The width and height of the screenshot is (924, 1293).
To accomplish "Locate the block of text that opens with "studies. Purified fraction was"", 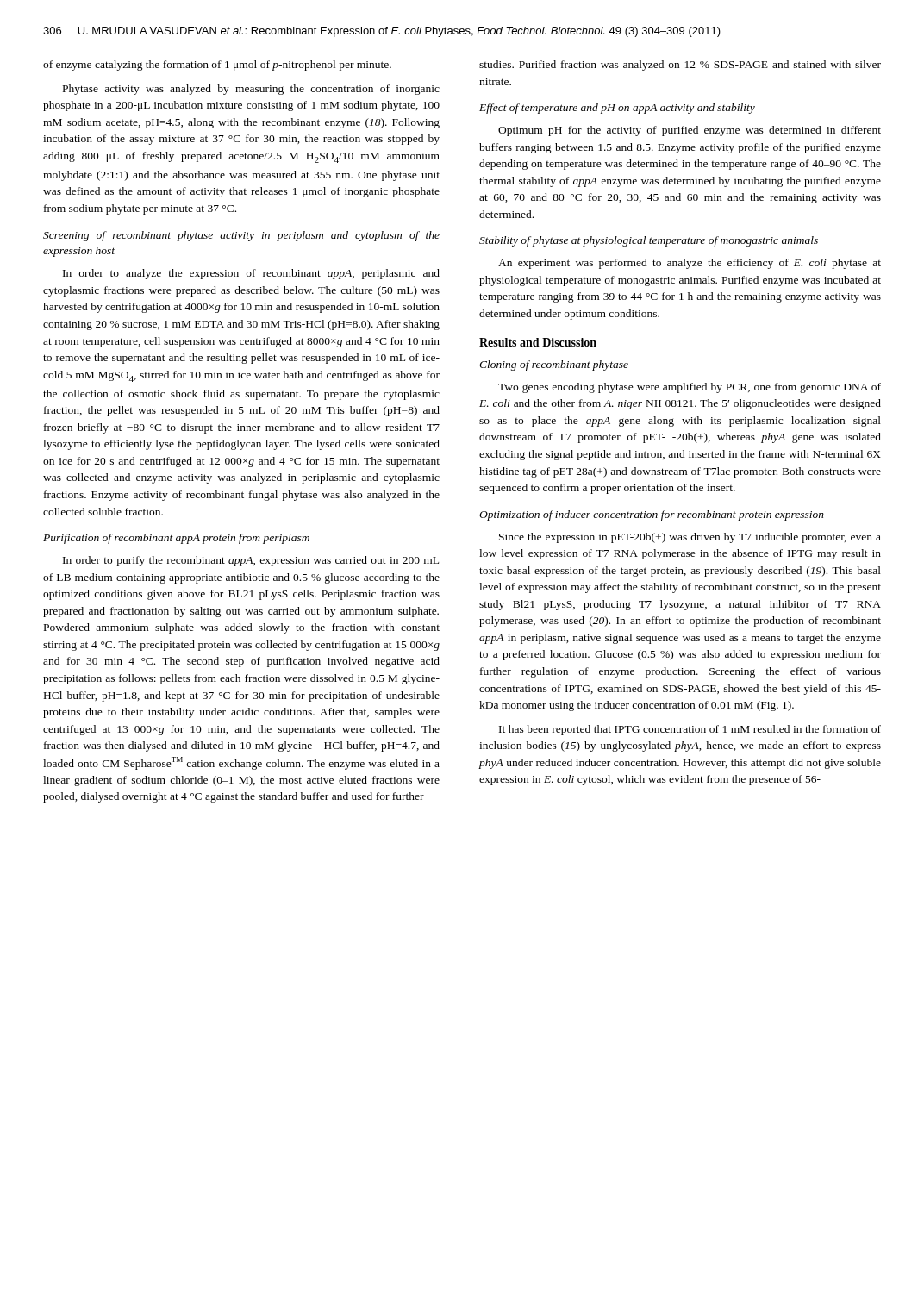I will click(x=680, y=73).
